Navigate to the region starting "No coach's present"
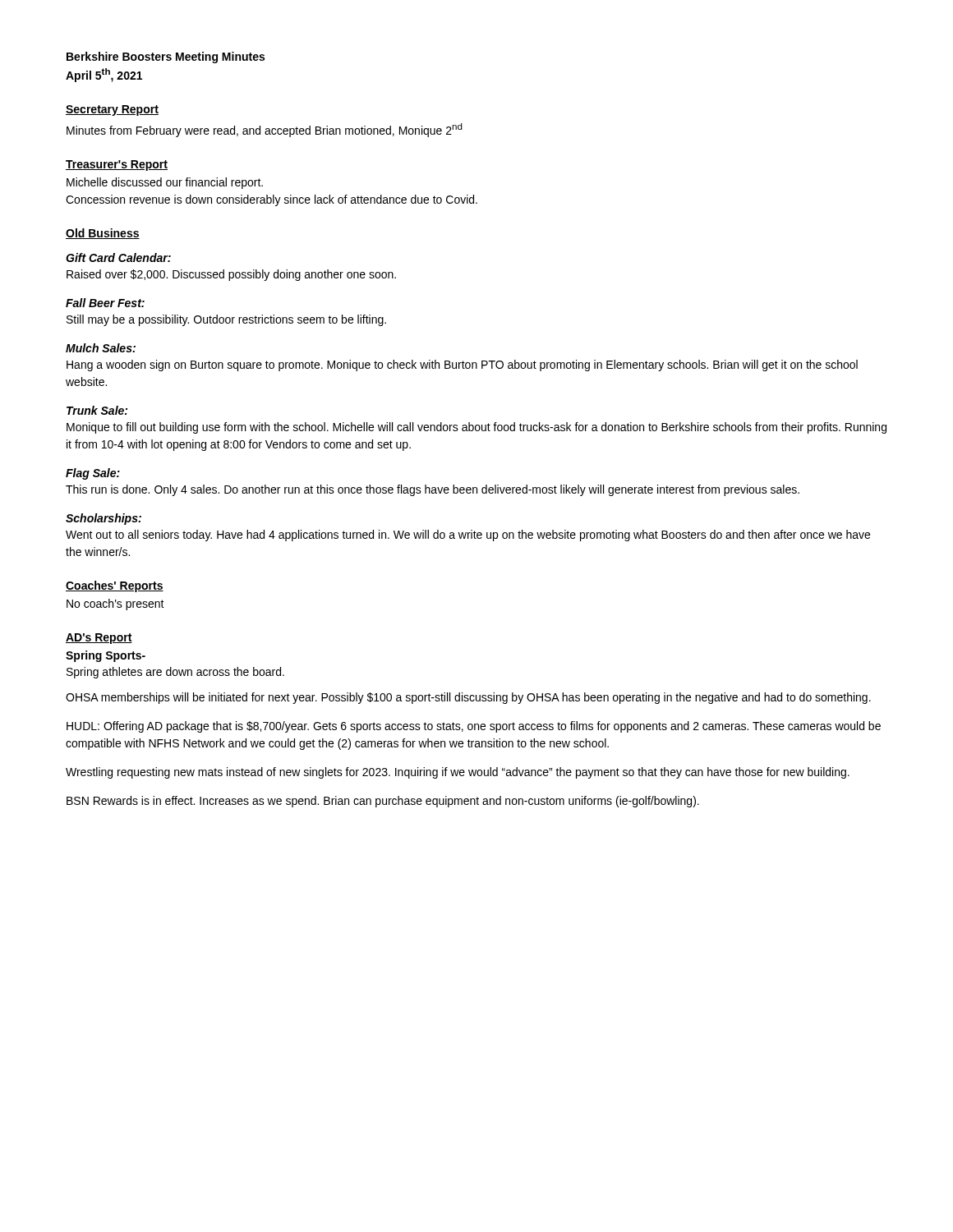 coord(115,603)
